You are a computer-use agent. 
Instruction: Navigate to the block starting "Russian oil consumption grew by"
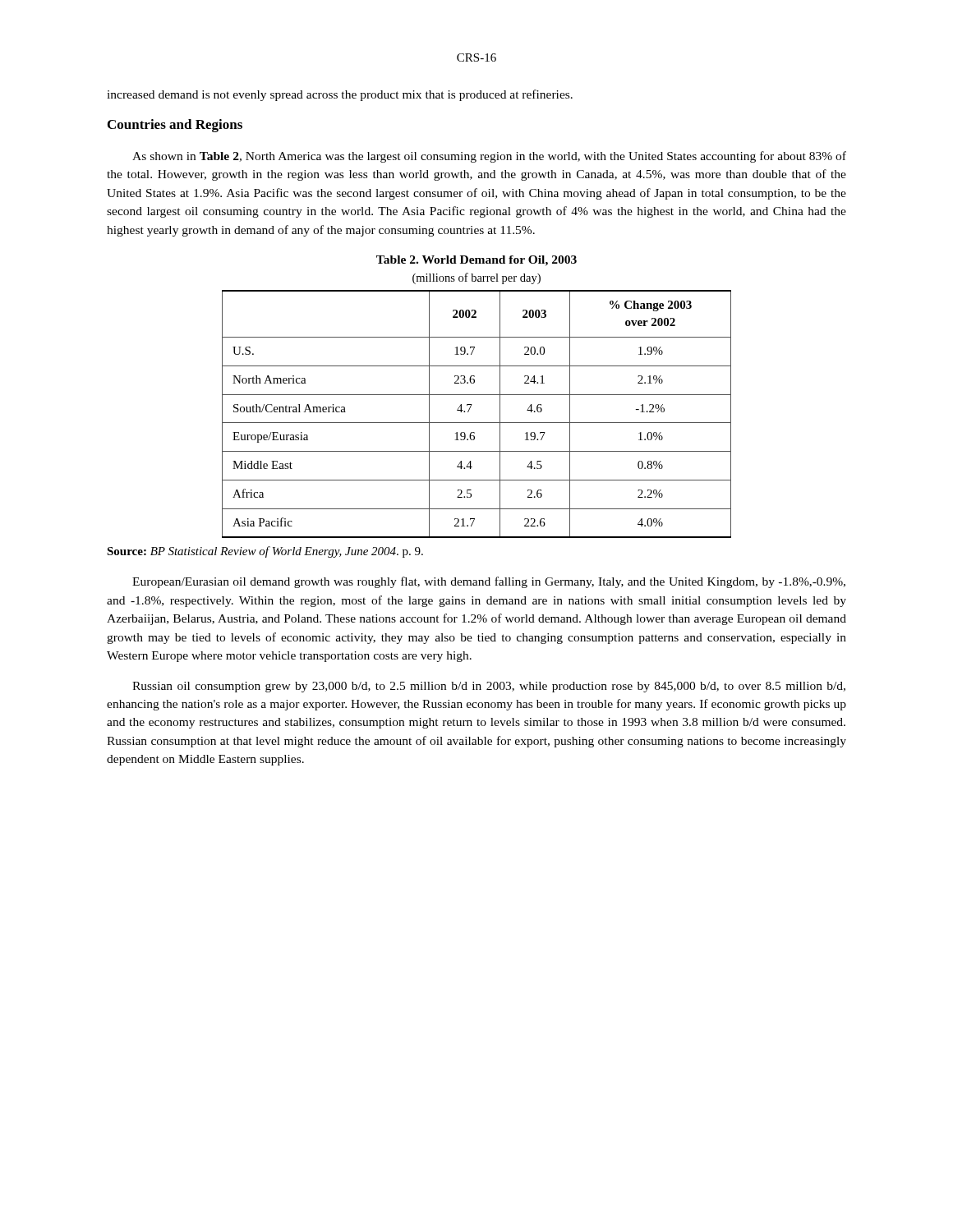[x=476, y=723]
